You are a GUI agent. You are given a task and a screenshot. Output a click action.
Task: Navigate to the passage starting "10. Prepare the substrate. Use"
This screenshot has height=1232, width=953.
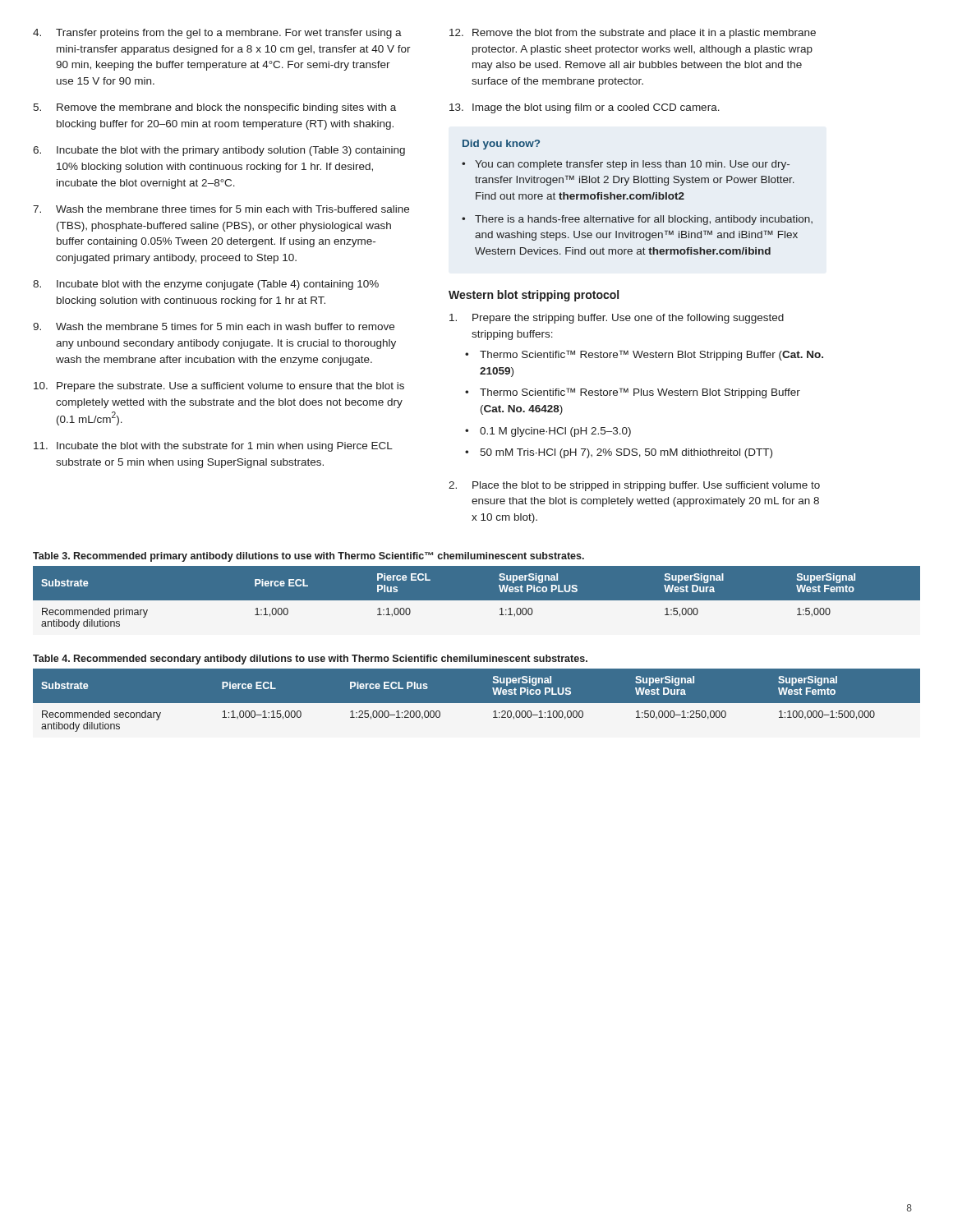pyautogui.click(x=222, y=403)
